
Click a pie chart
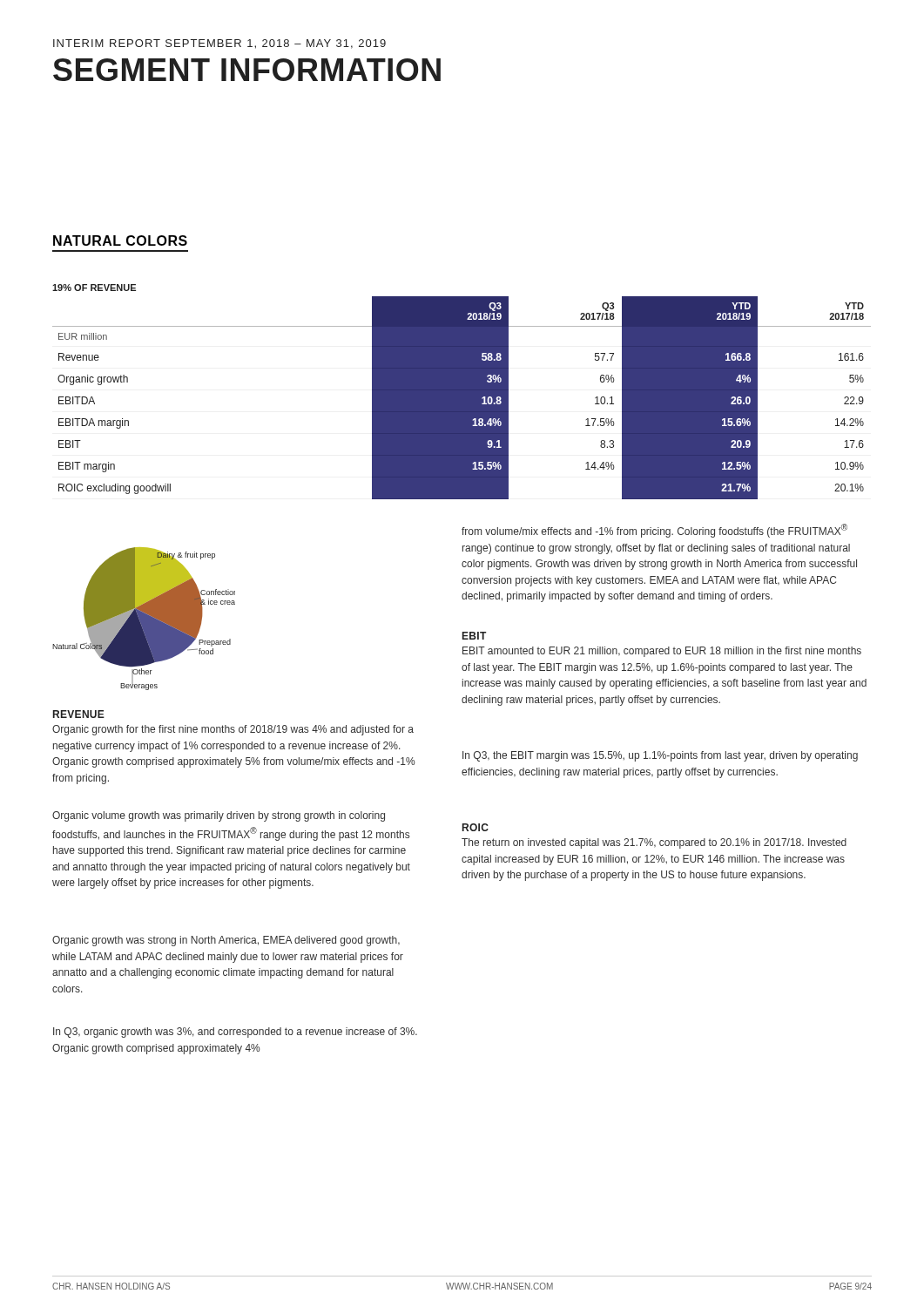(144, 608)
